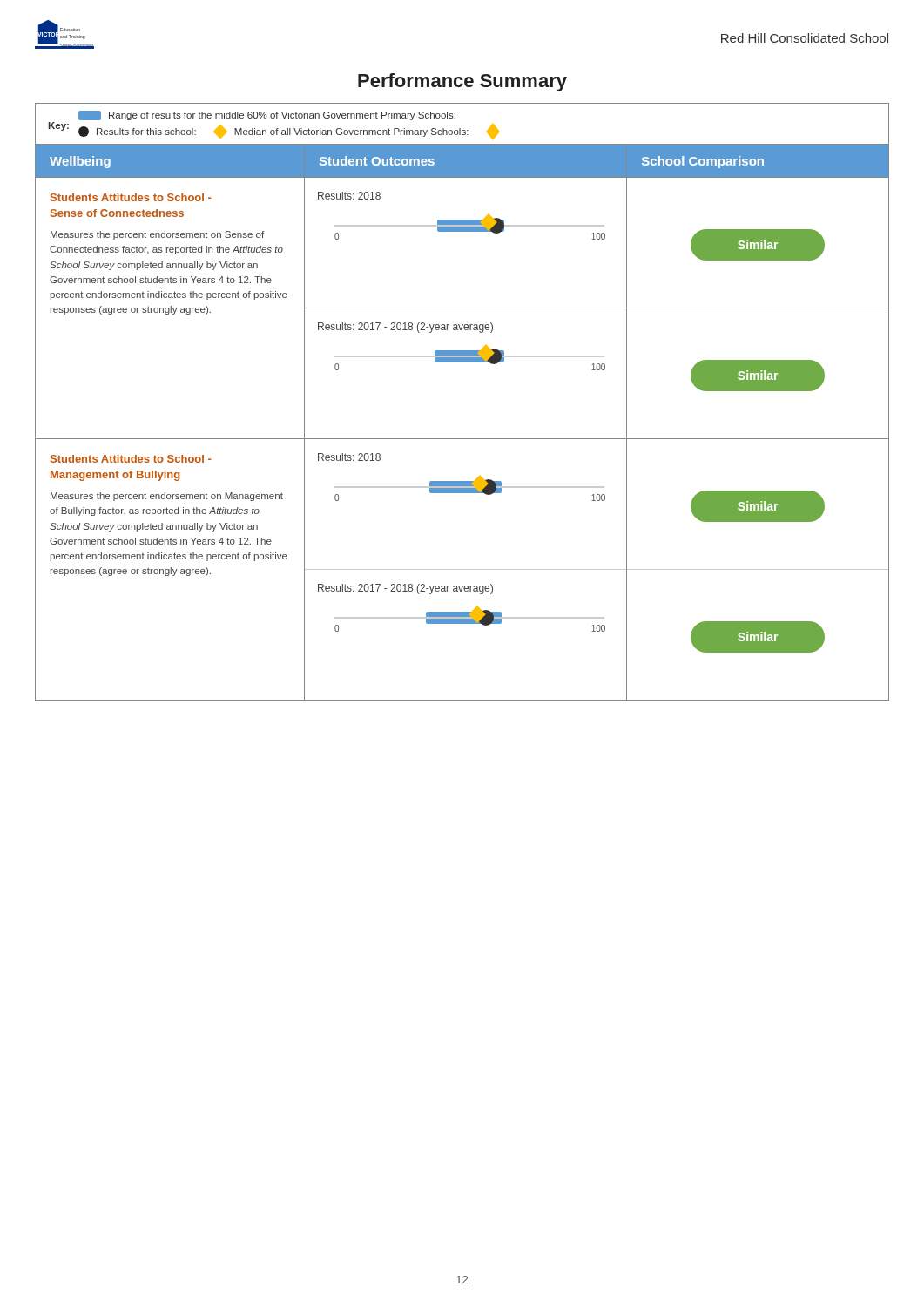
Task: Where does it say "Performance Summary"?
Action: [462, 81]
